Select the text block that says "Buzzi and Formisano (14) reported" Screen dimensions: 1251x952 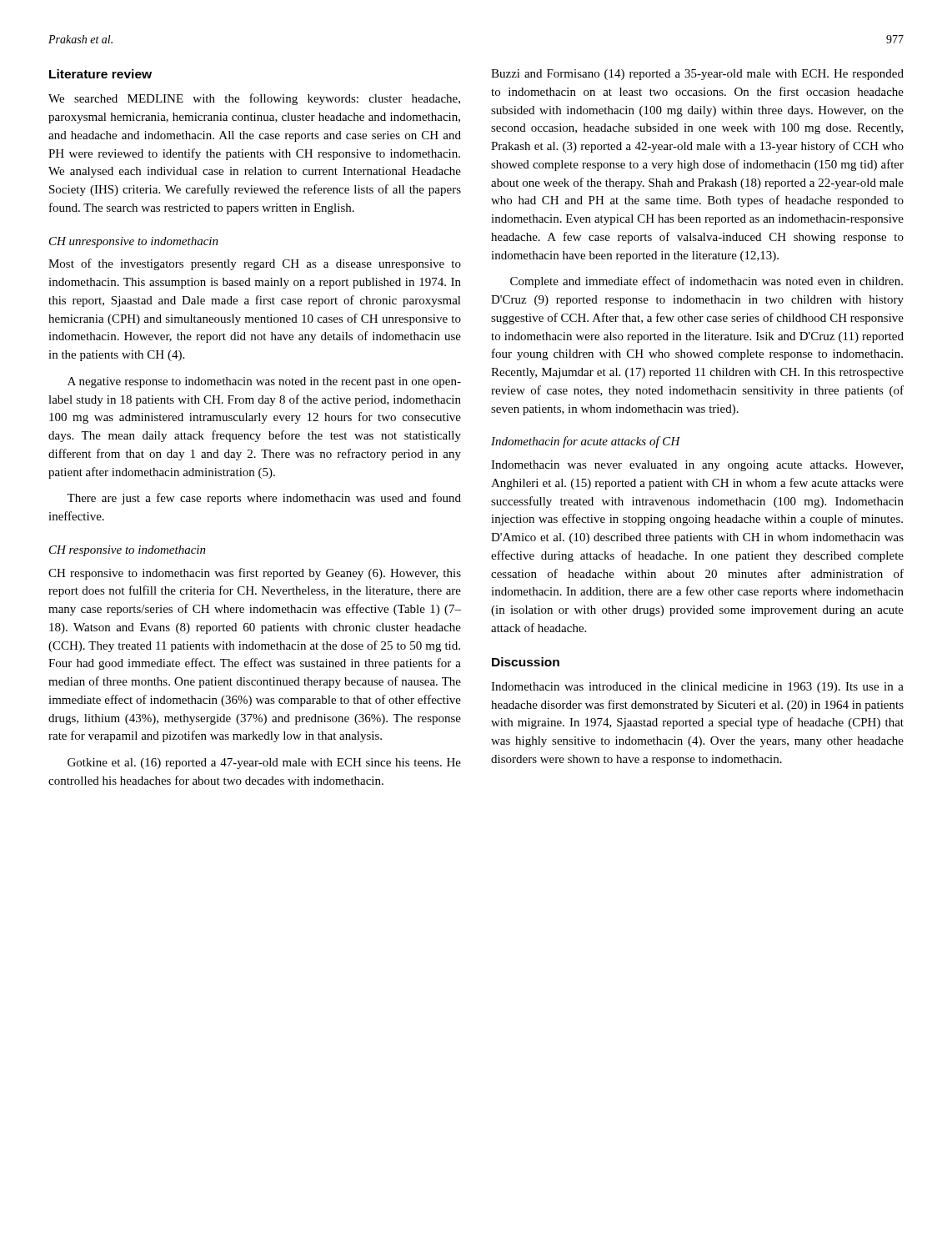pyautogui.click(x=697, y=242)
